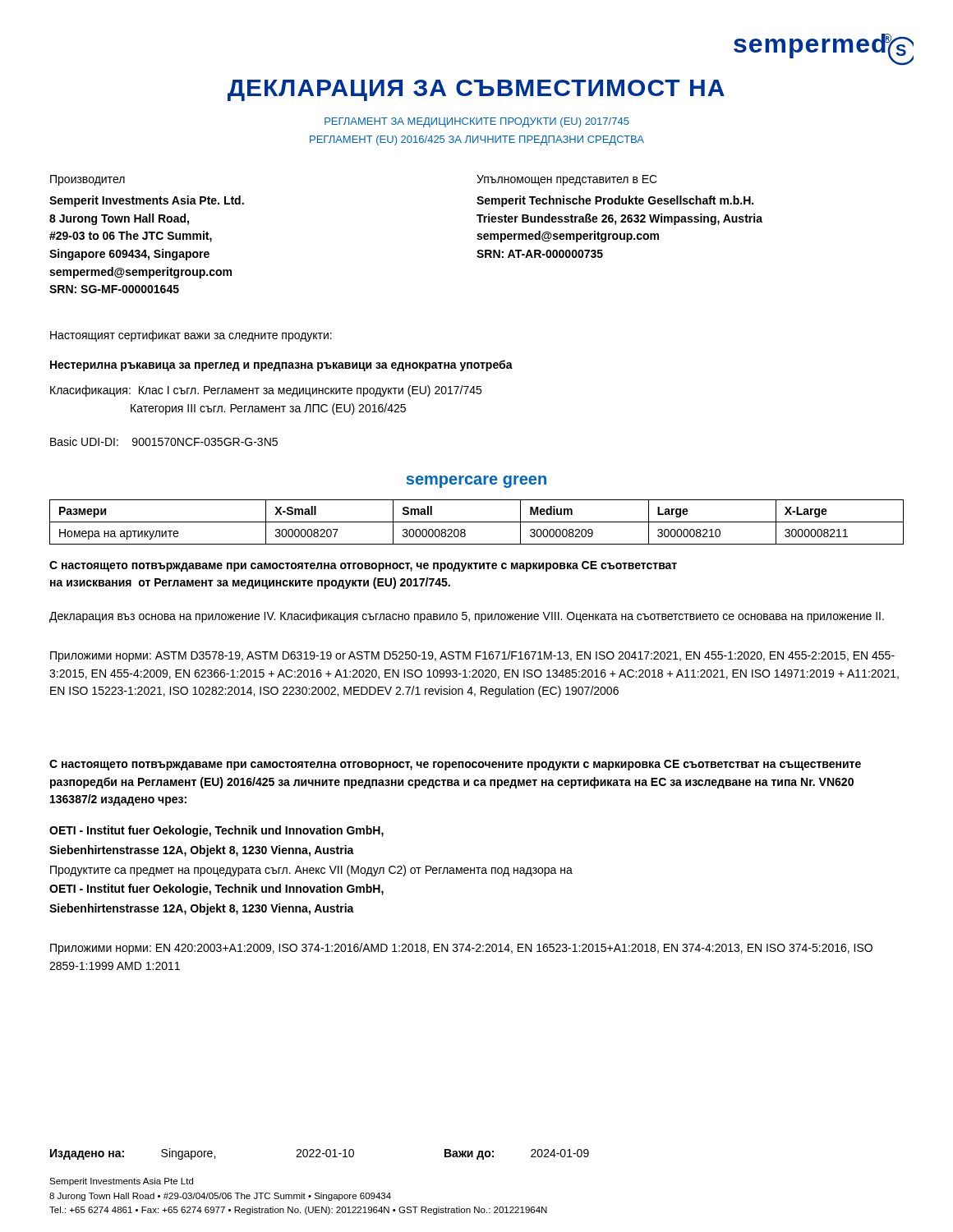Locate the text starting "Semperit Investments Asia Pte. Ltd. 8 Jurong"

click(x=147, y=201)
